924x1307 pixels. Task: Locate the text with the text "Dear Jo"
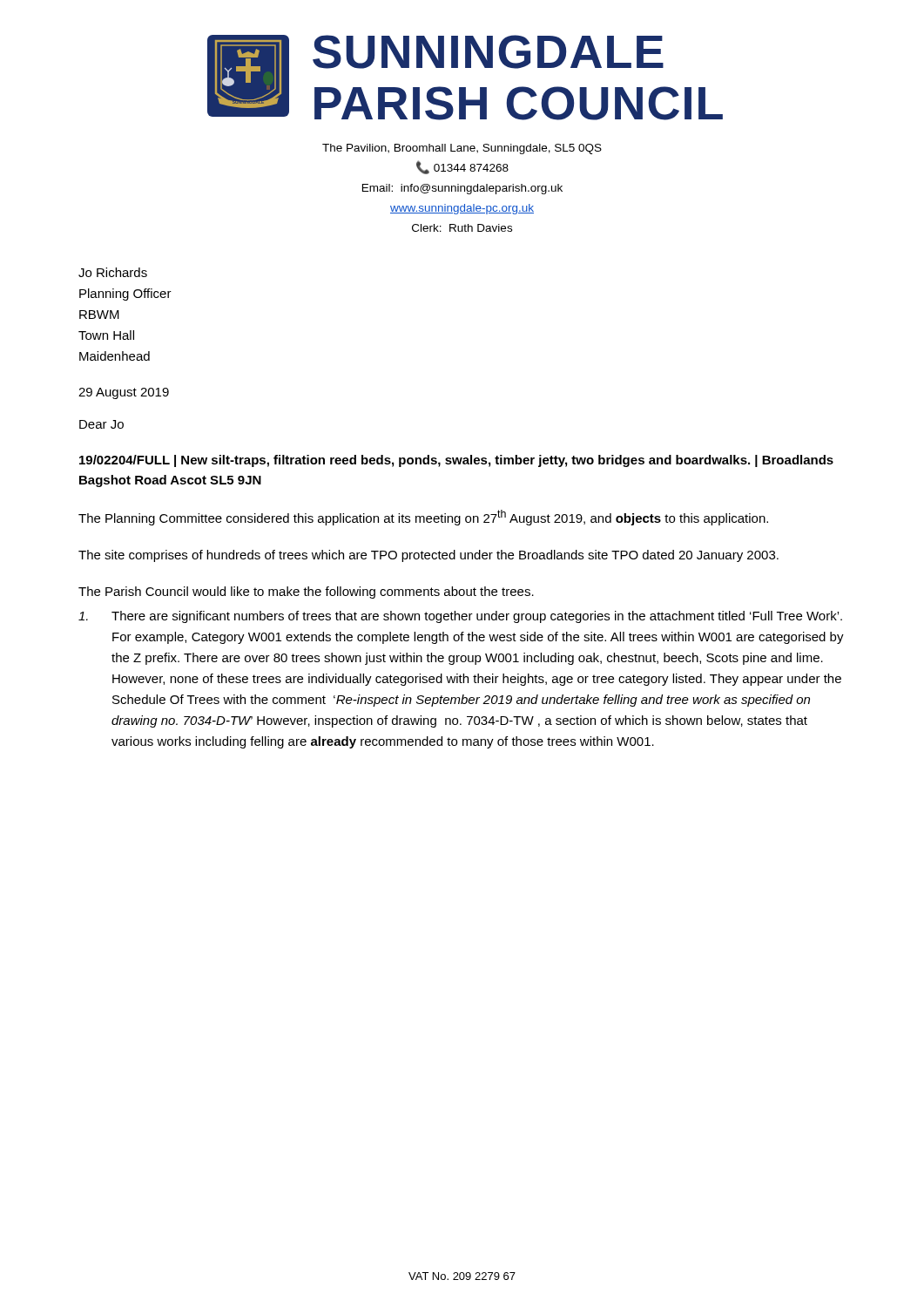point(101,424)
